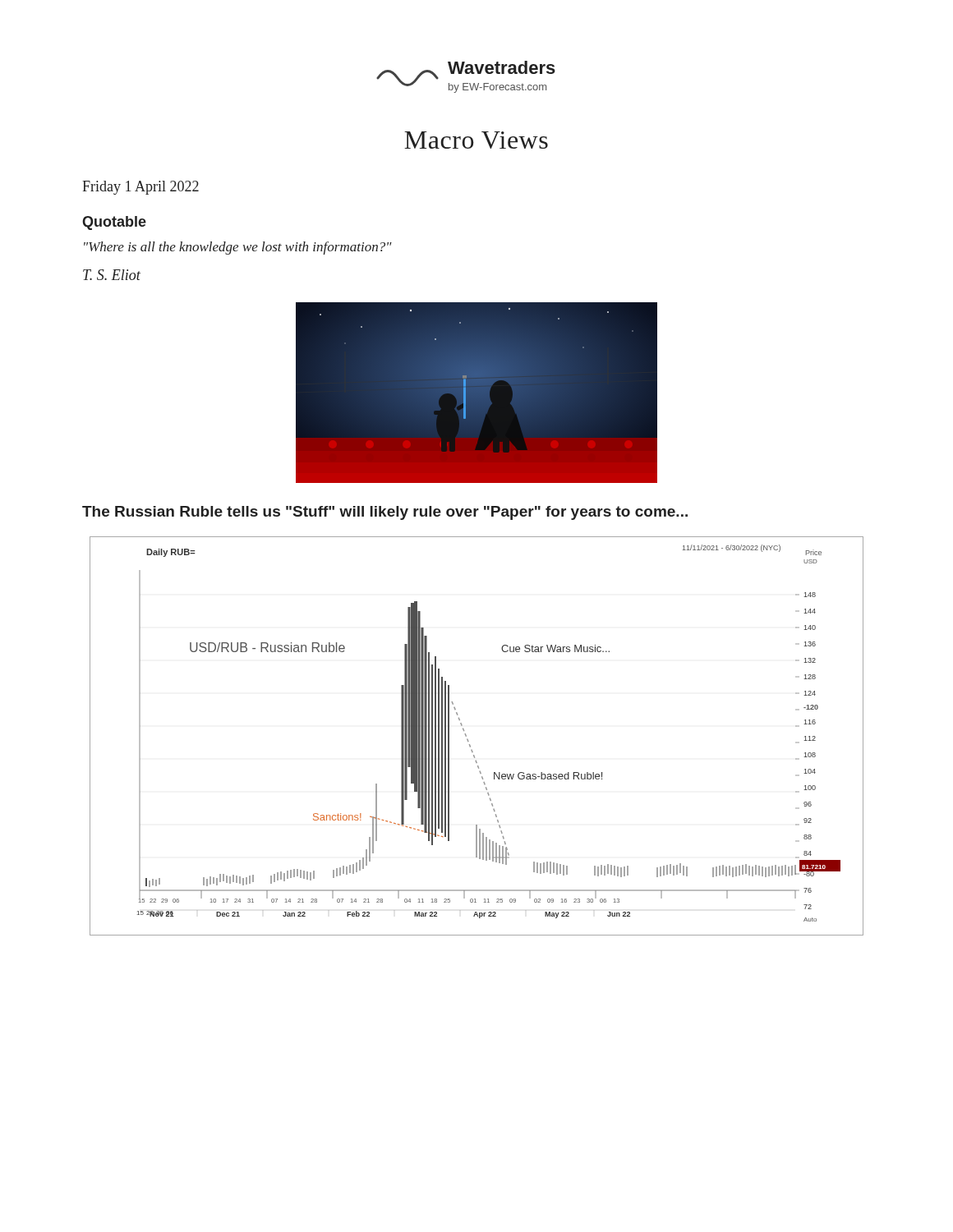Find the block starting "The Russian Ruble tells us "Stuff" will"
The image size is (953, 1232).
(x=385, y=511)
